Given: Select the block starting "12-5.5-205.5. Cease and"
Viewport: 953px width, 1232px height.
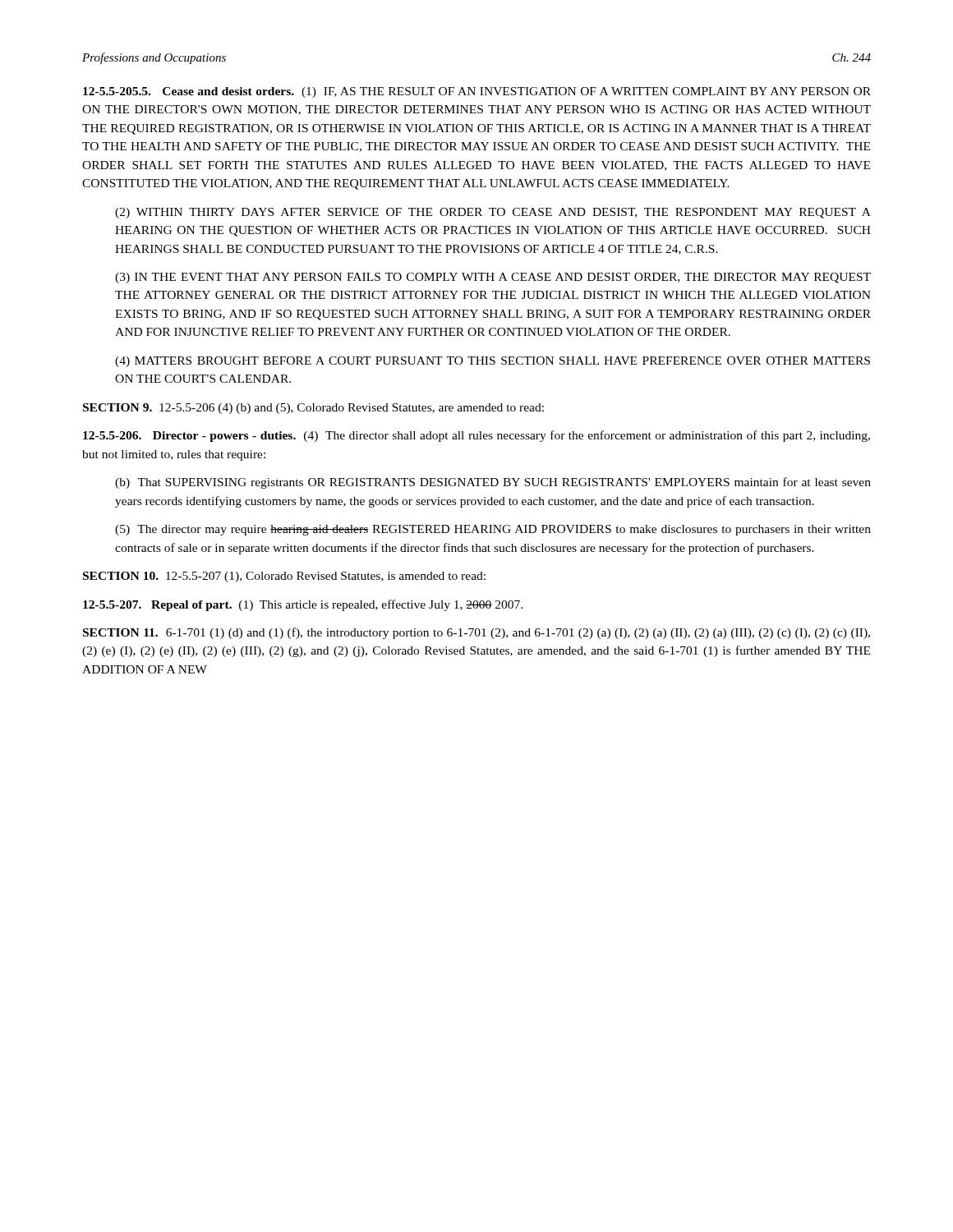Looking at the screenshot, I should [x=476, y=137].
